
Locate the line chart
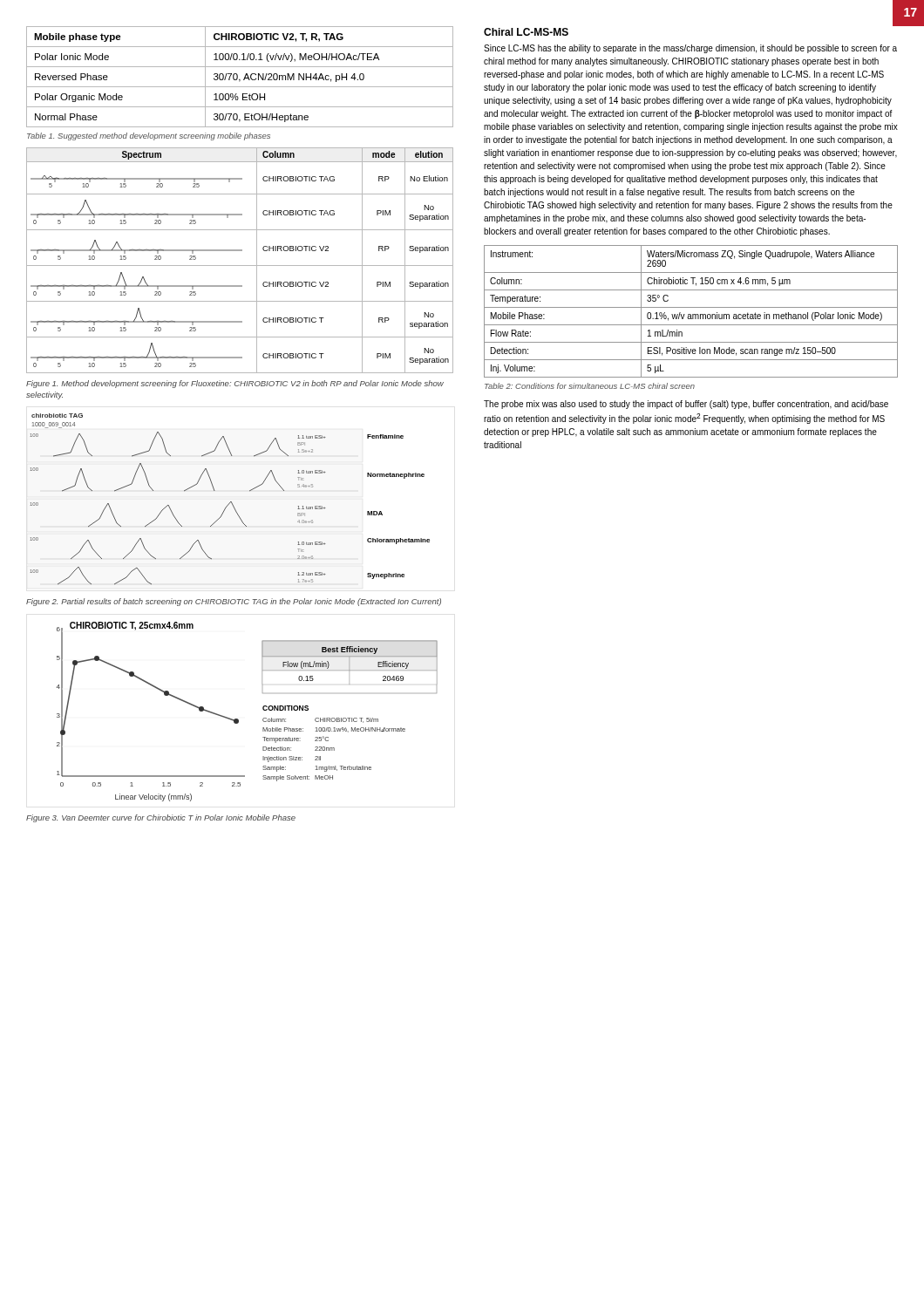(240, 711)
